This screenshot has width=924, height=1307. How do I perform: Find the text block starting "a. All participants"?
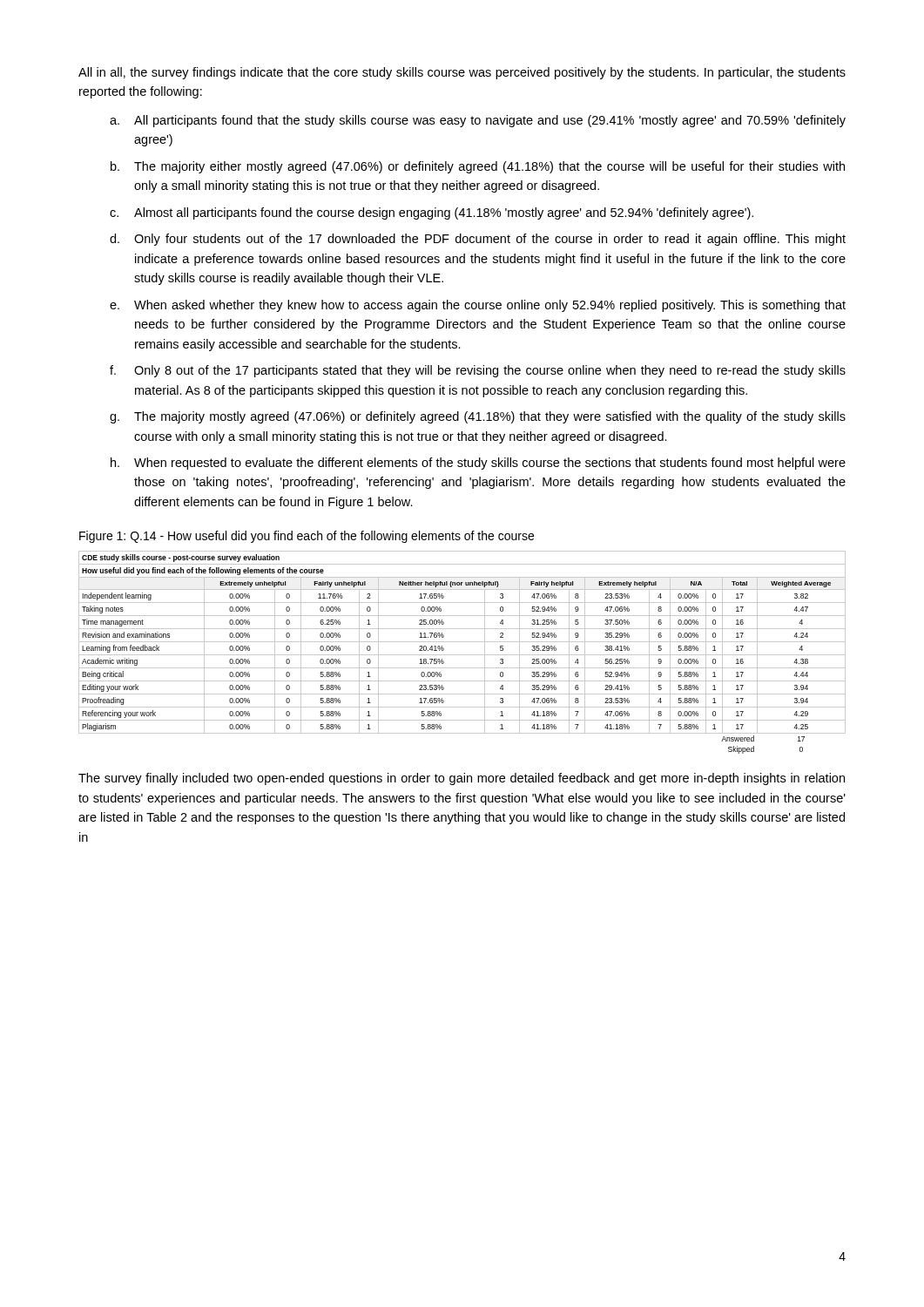pos(478,130)
